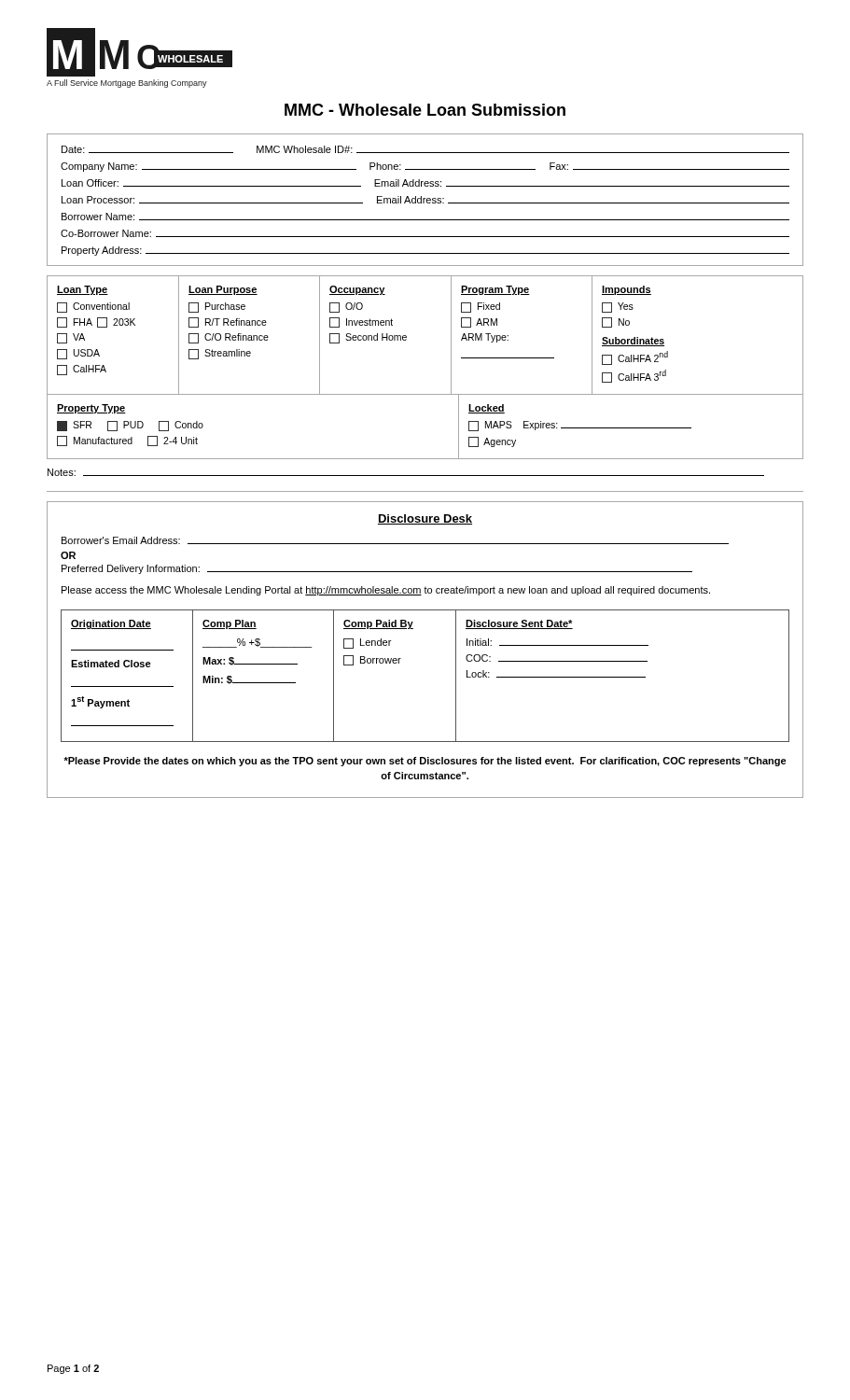The height and width of the screenshot is (1400, 850).
Task: Point to the block beginning "Please access the MMC Wholesale Lending Portal at"
Action: [x=386, y=590]
